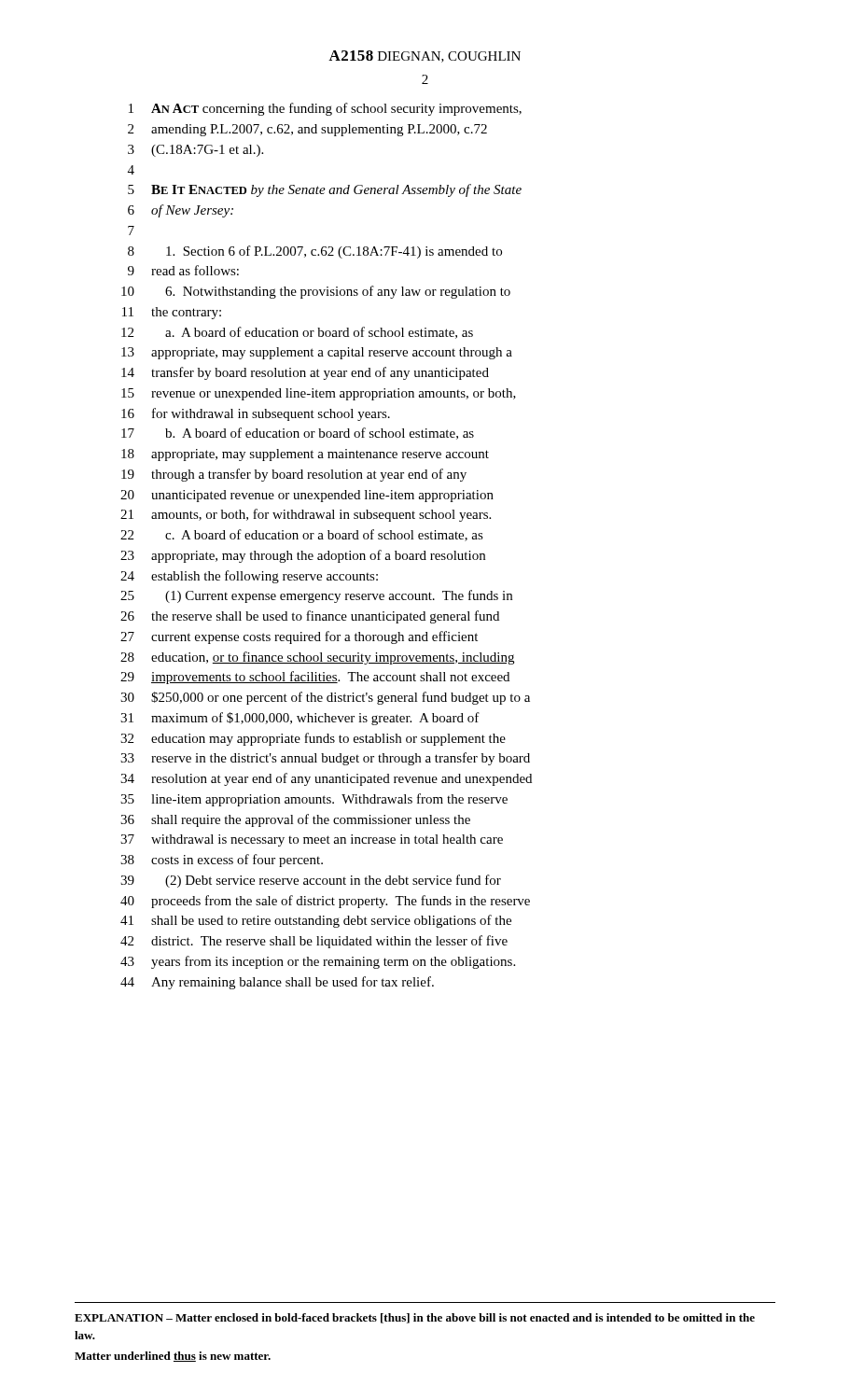Click on the text block starting "32 education may appropriate funds"
Viewport: 850px width, 1400px height.
pyautogui.click(x=438, y=739)
